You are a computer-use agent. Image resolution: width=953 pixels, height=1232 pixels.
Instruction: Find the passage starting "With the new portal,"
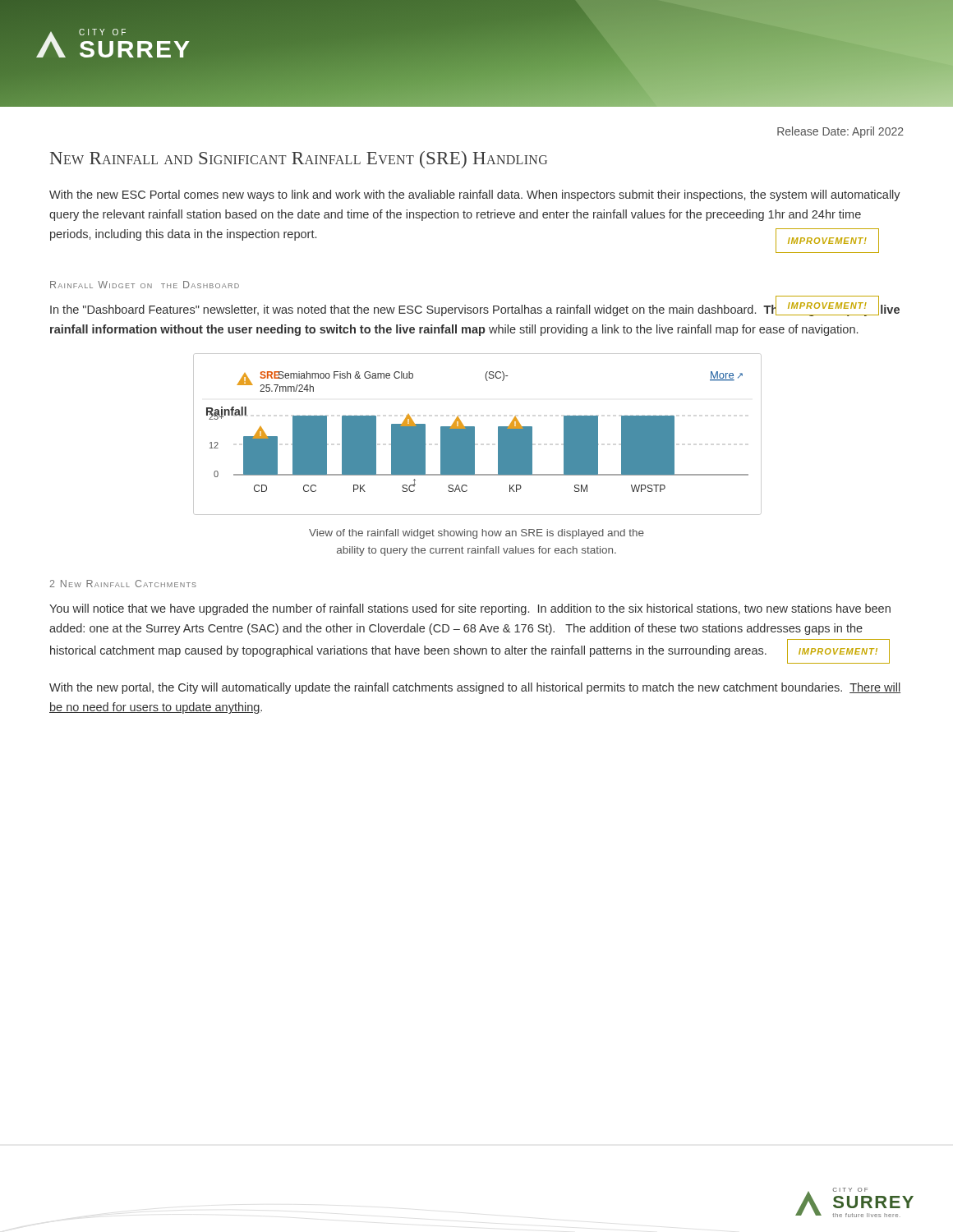475,698
